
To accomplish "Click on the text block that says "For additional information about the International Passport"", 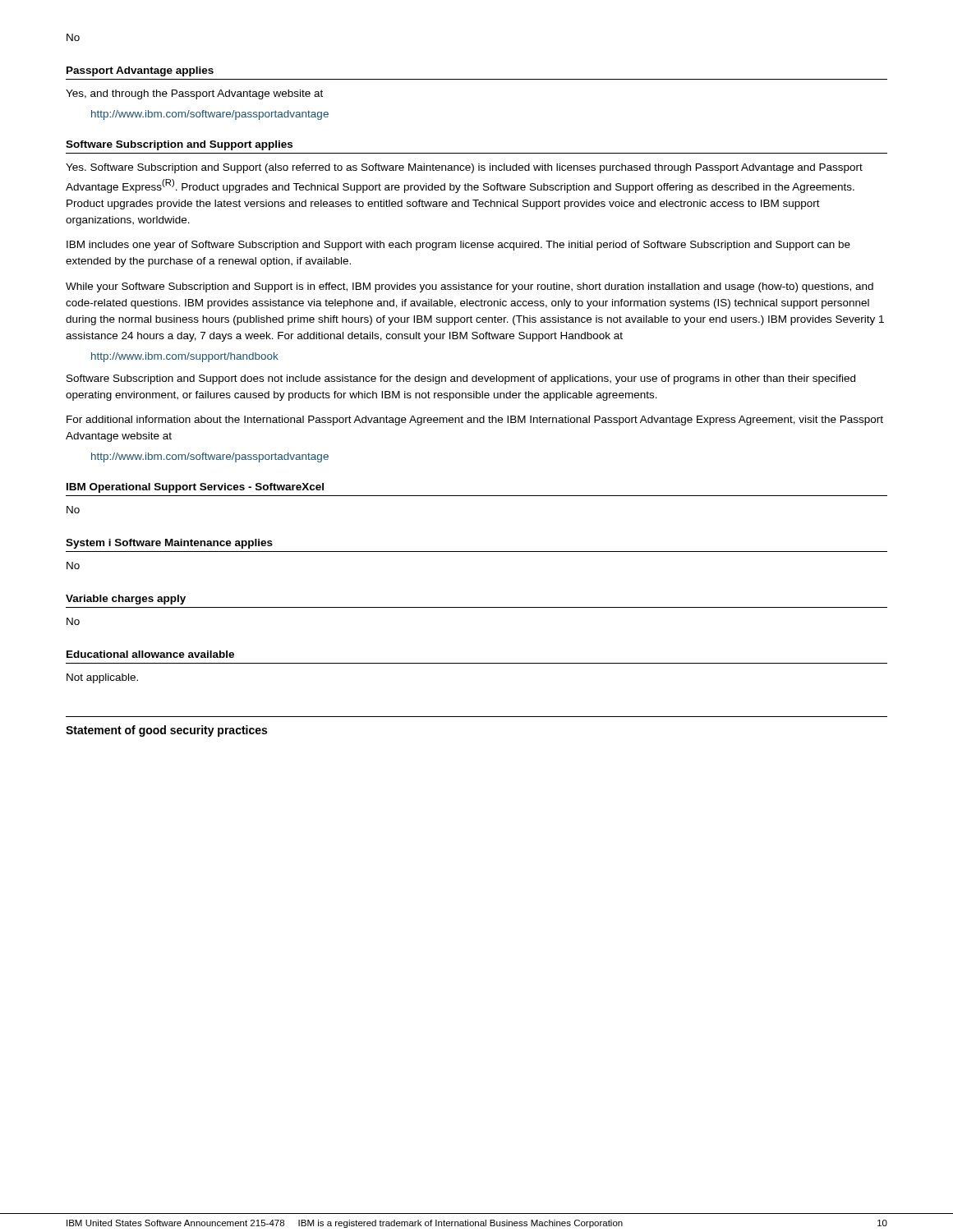I will (474, 428).
